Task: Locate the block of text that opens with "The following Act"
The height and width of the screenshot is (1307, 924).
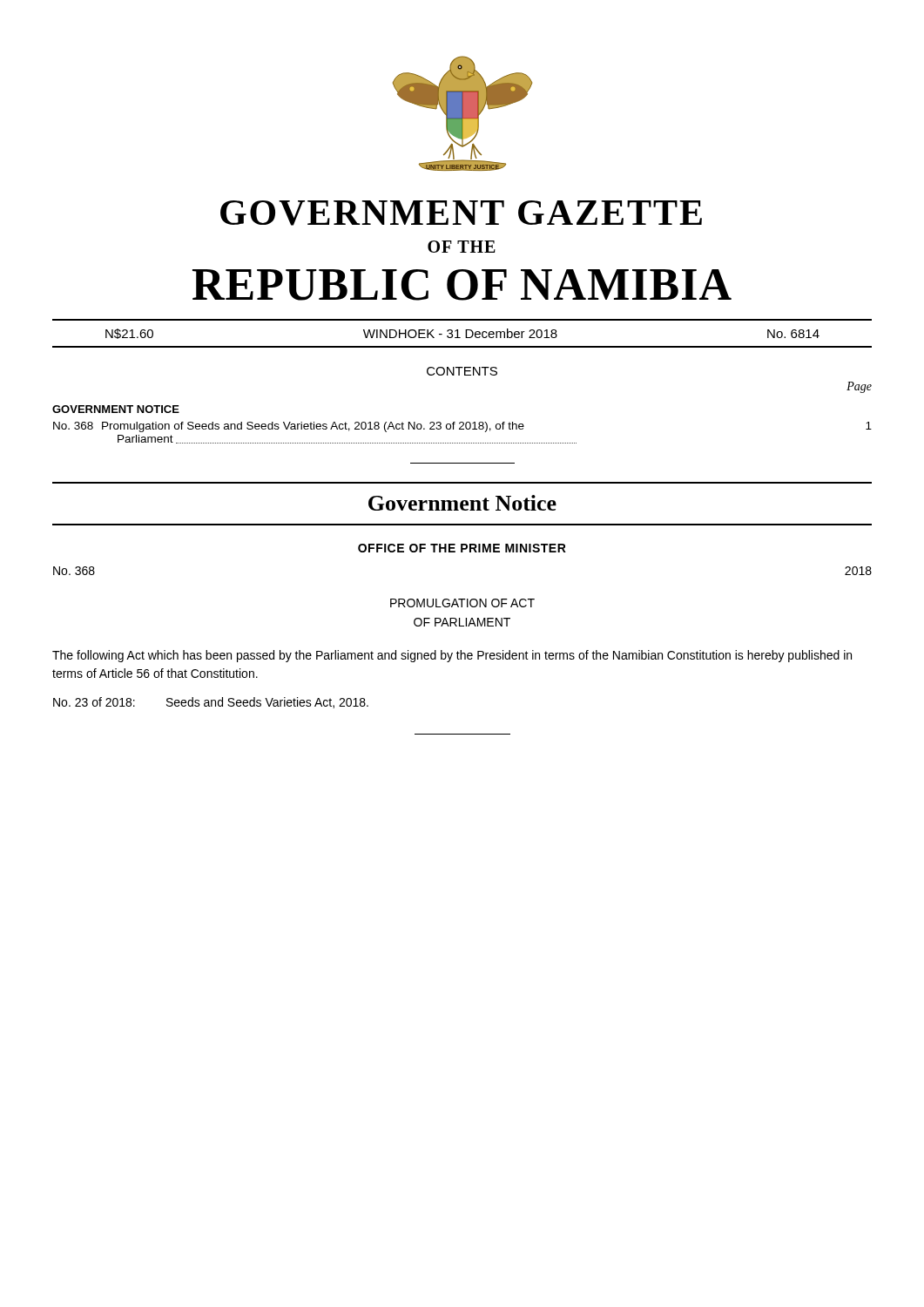Action: point(452,664)
